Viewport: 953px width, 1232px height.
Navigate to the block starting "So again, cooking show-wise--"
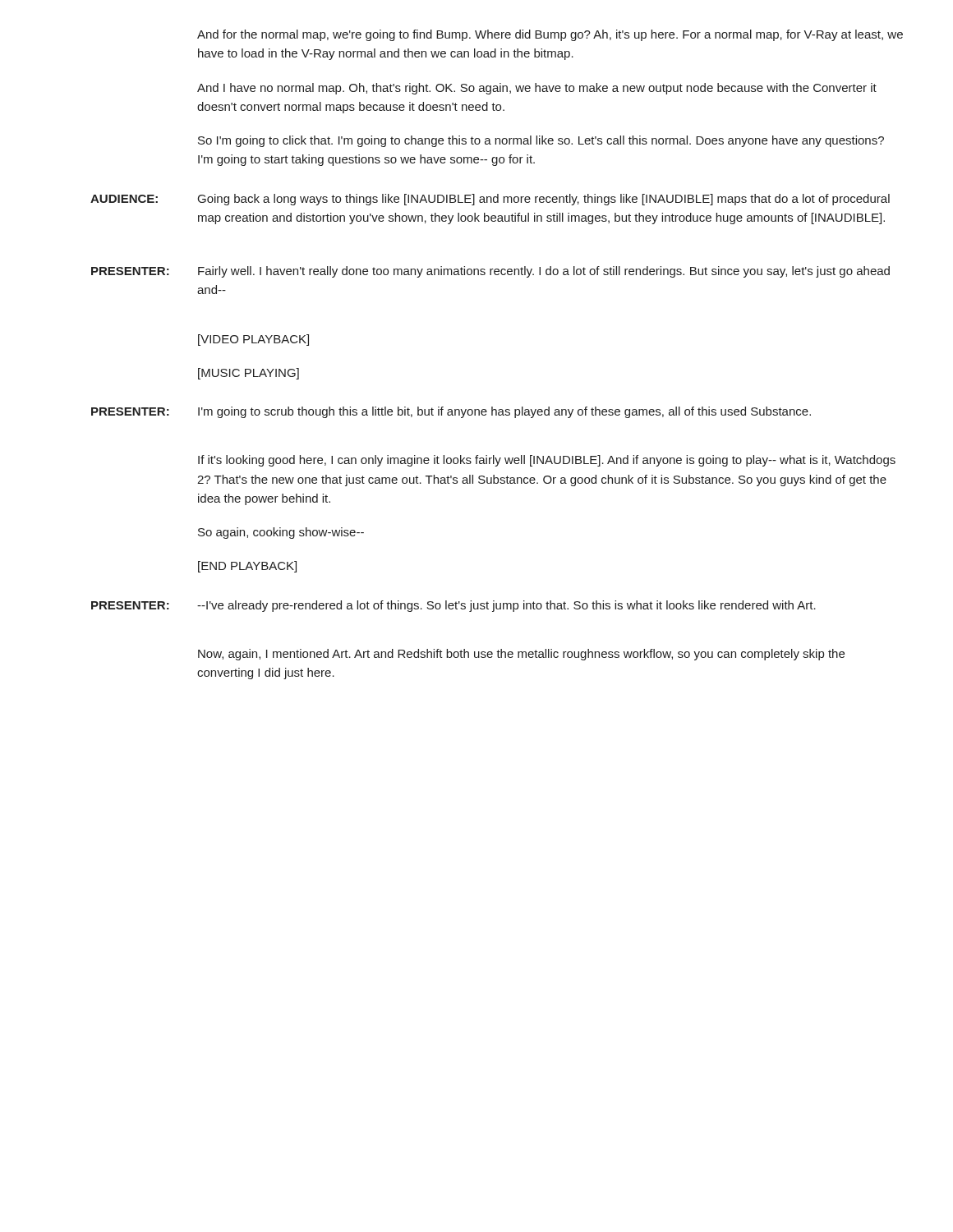coord(281,533)
